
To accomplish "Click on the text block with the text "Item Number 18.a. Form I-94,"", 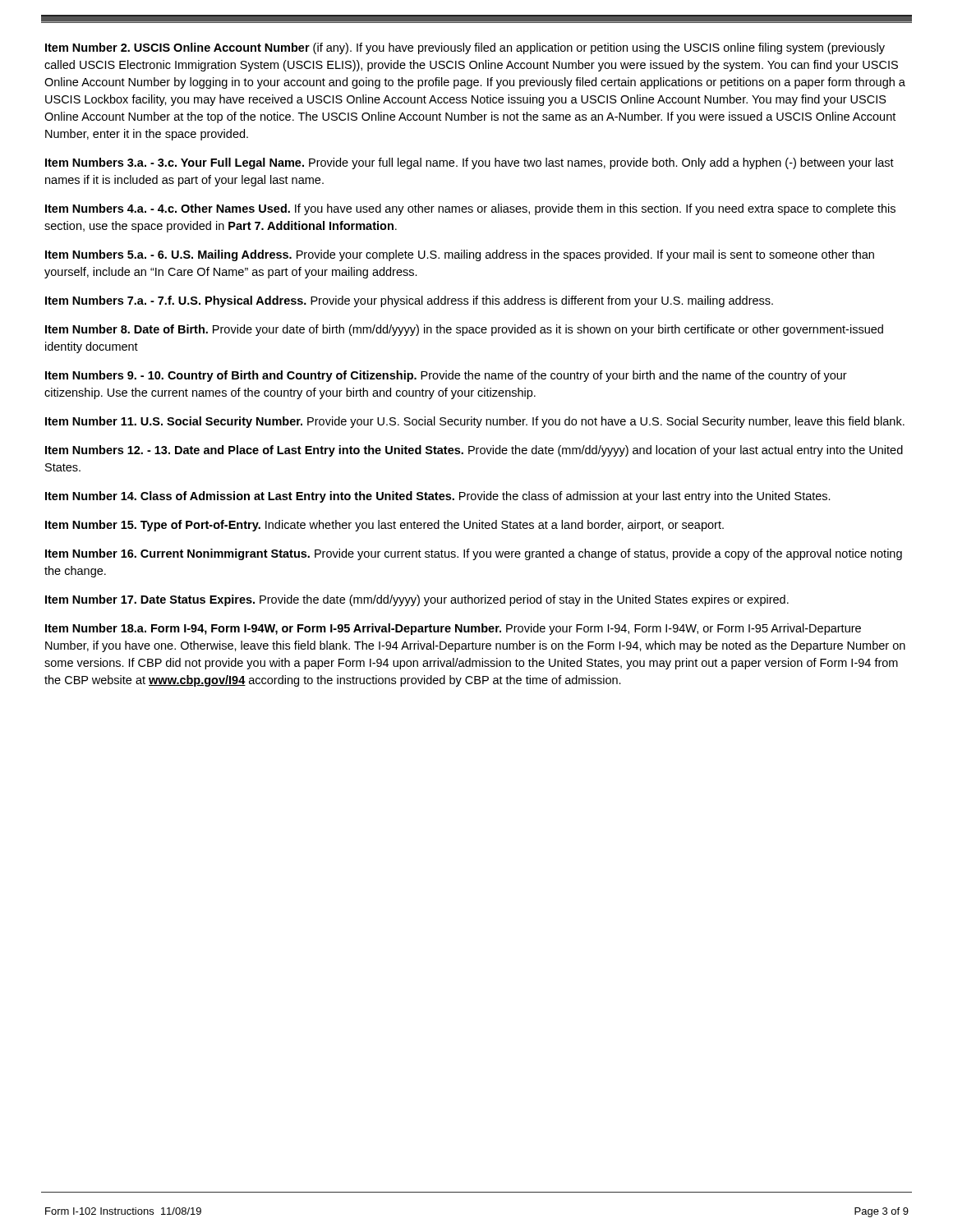I will click(x=475, y=654).
